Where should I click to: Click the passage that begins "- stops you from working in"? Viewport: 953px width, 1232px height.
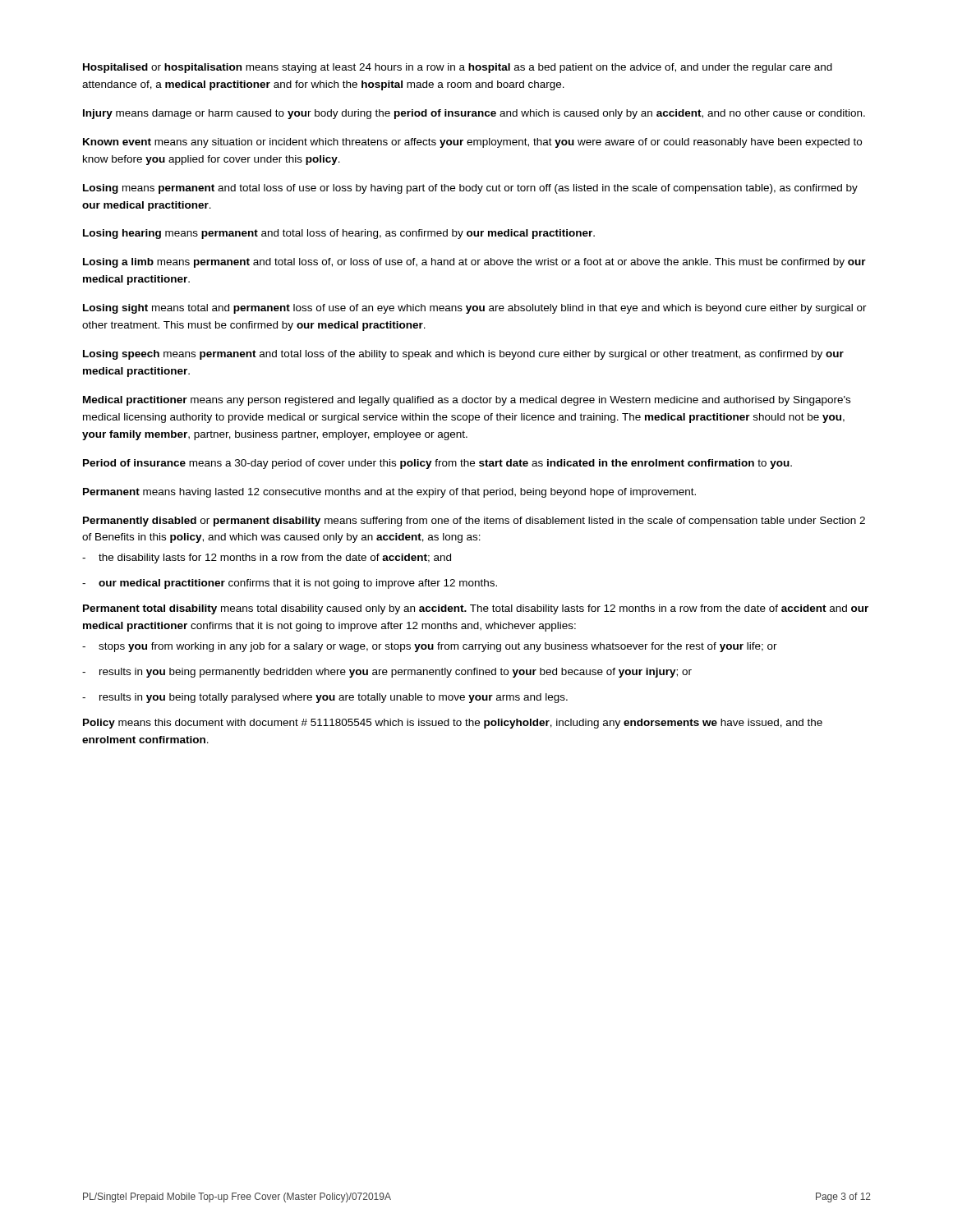pos(476,647)
